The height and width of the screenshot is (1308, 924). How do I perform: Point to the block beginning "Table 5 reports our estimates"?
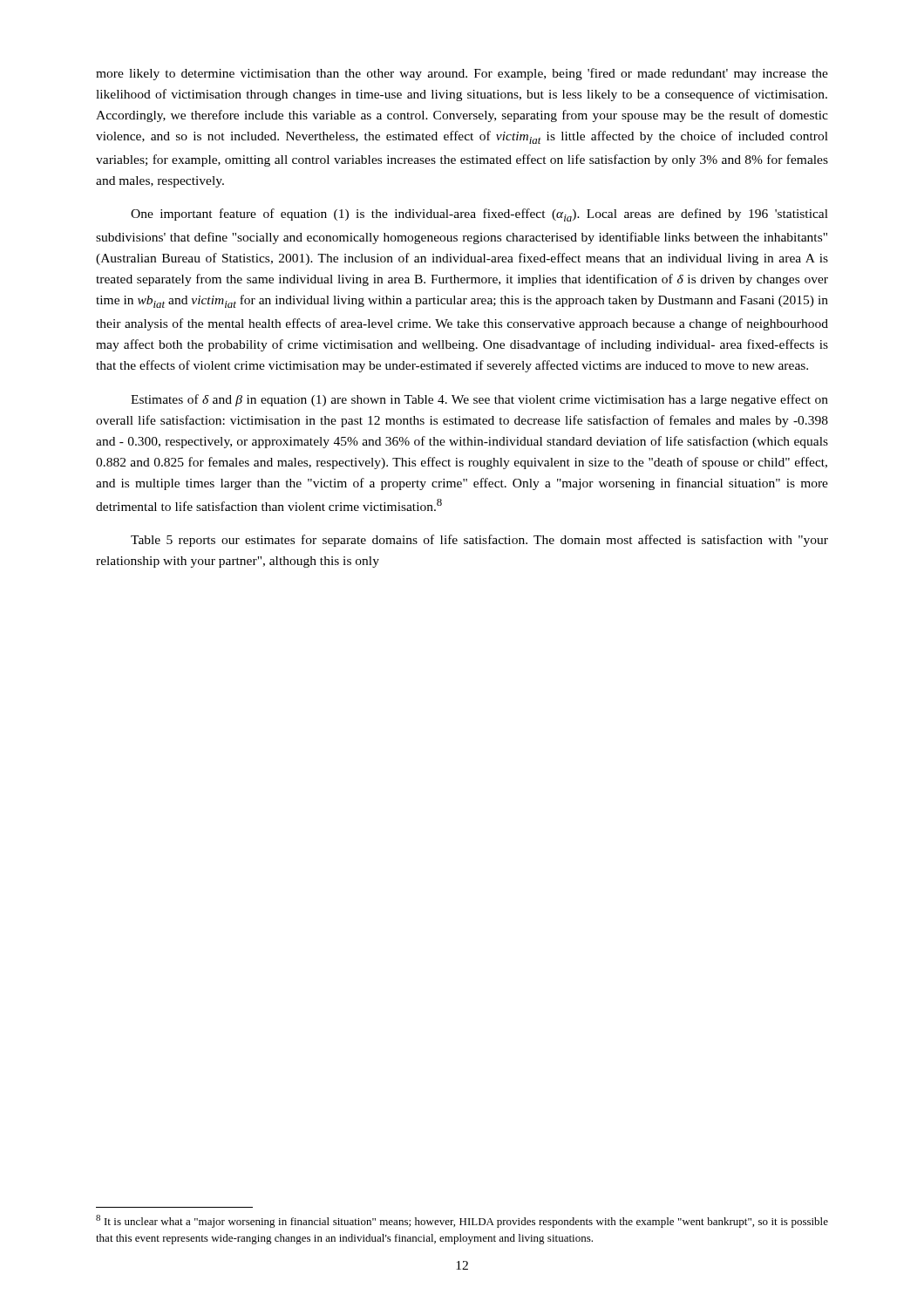[x=462, y=550]
